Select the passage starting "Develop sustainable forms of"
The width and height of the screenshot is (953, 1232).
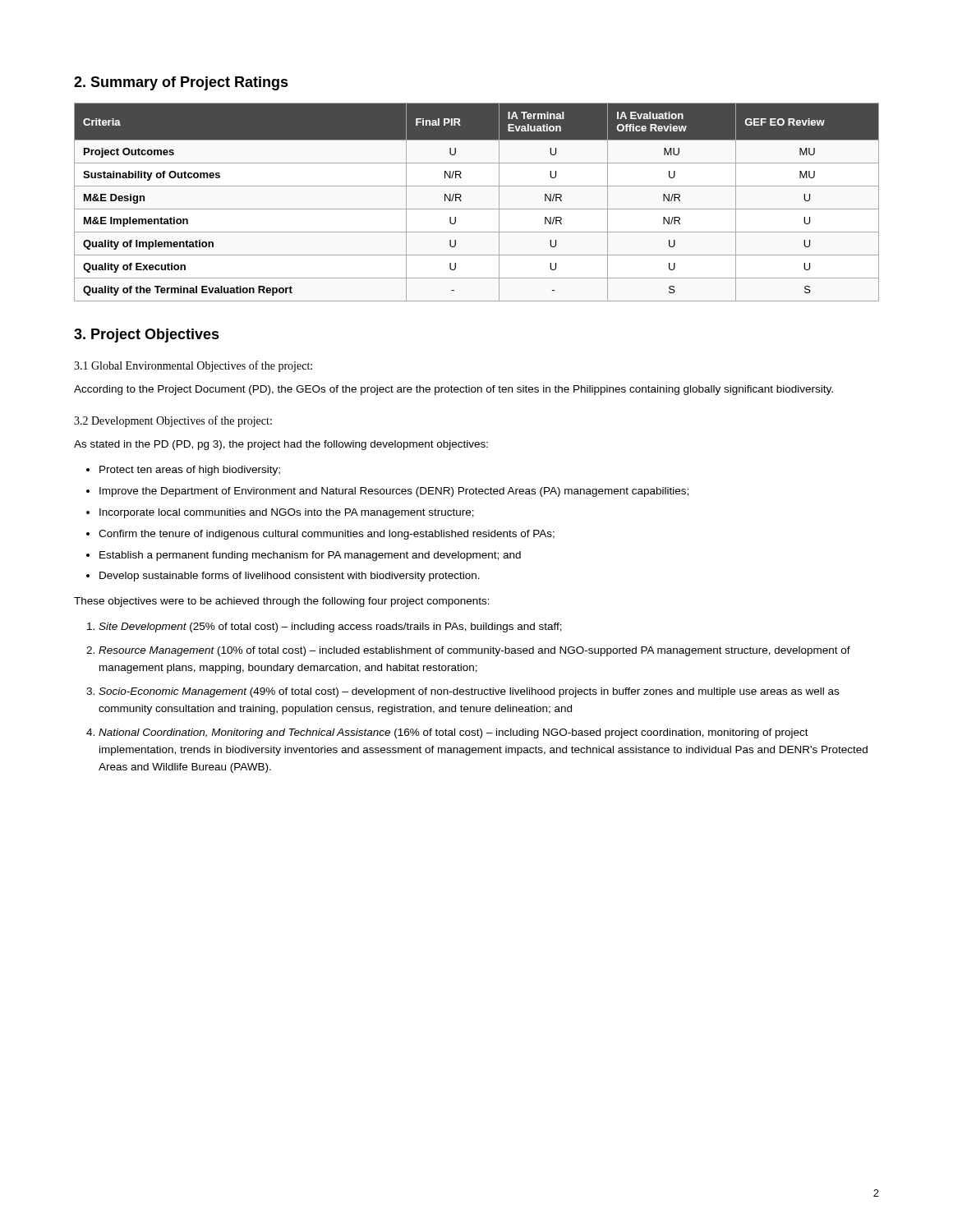[289, 576]
